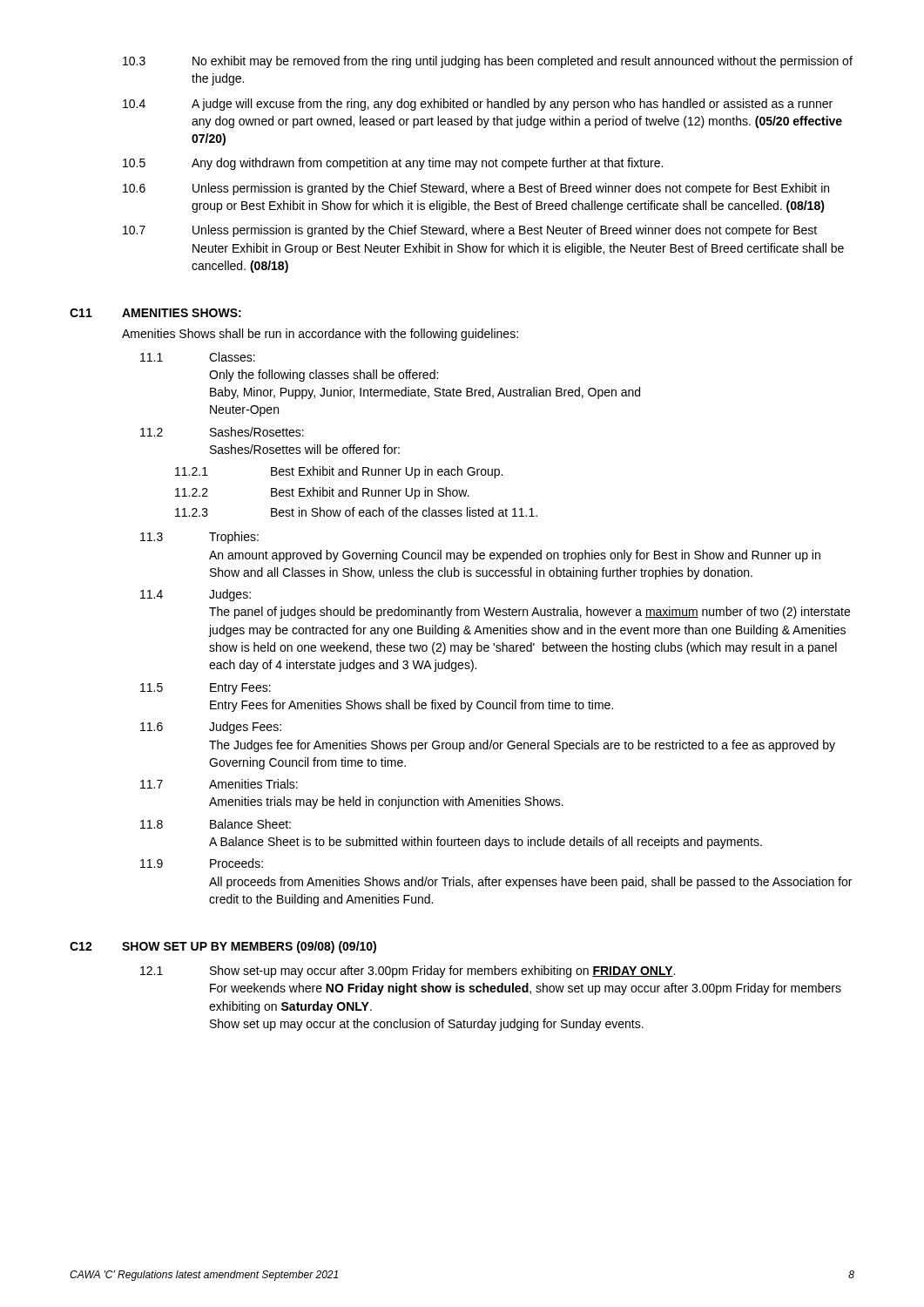
Task: Locate the list item containing "11.2.2 Best Exhibit and Runner Up in Show."
Action: (462, 492)
